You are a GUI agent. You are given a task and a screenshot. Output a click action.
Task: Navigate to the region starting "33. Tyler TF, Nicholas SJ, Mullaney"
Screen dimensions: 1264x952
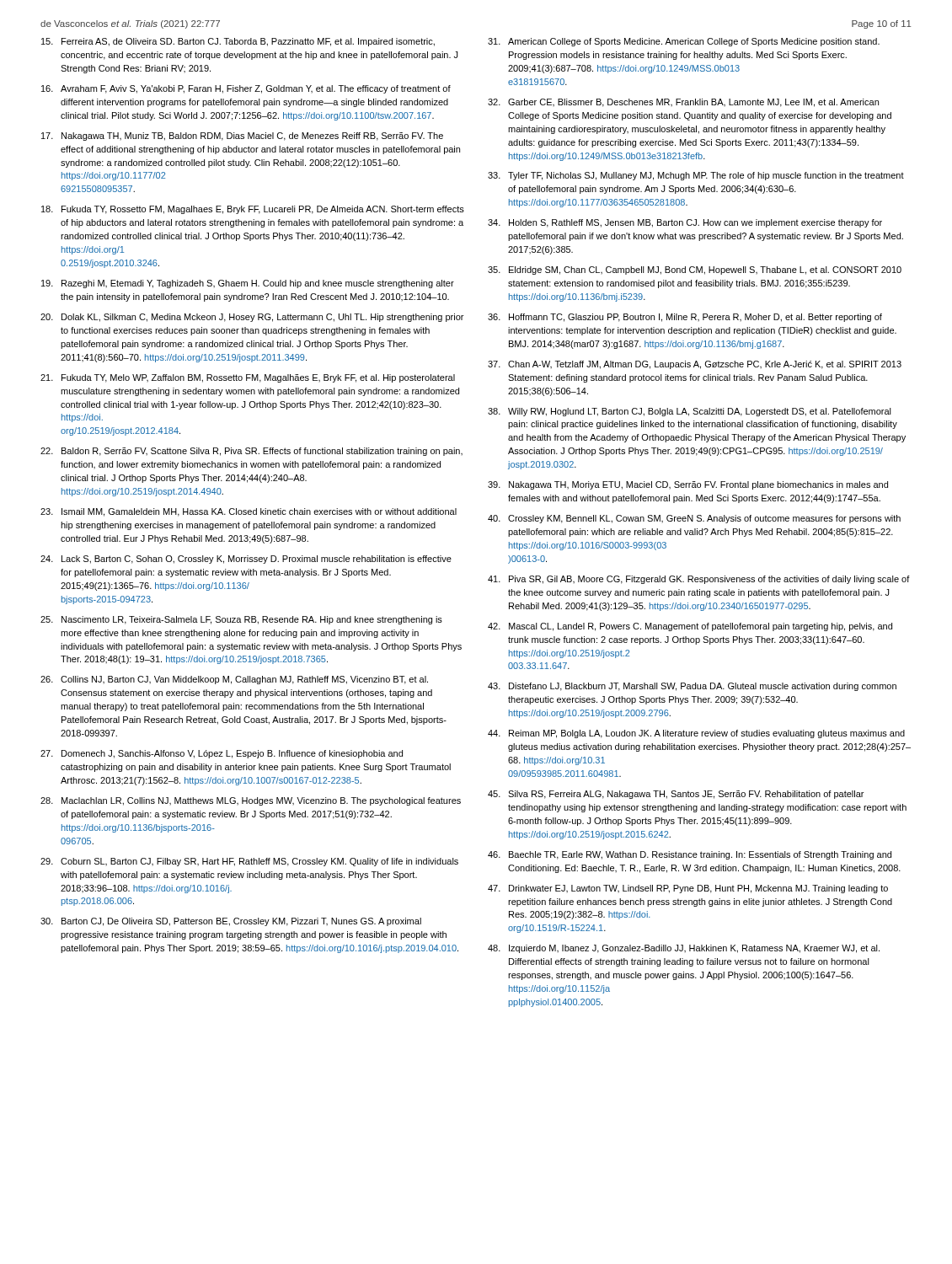(x=700, y=190)
